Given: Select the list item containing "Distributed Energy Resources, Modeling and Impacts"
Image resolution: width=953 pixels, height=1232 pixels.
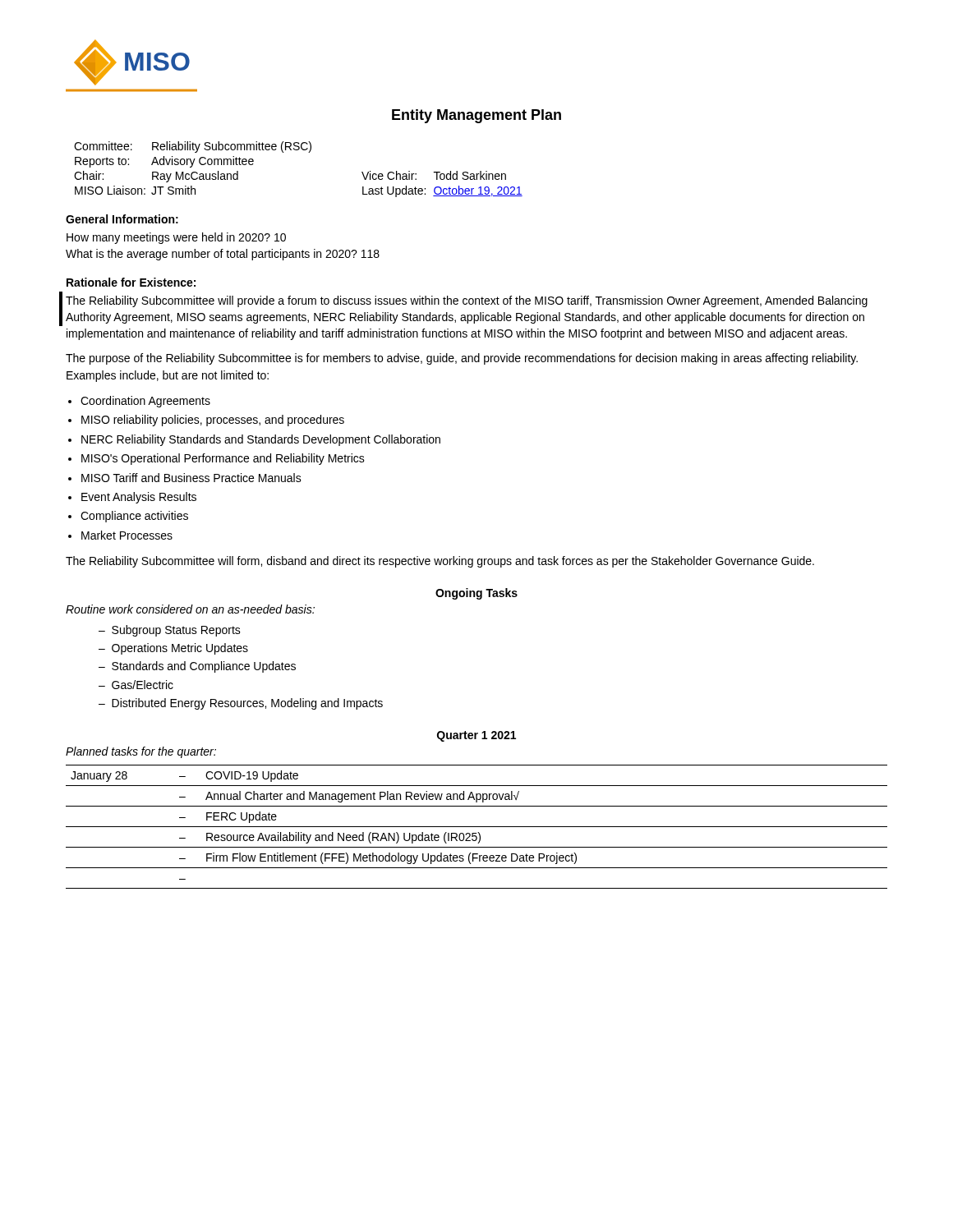Looking at the screenshot, I should 247,703.
